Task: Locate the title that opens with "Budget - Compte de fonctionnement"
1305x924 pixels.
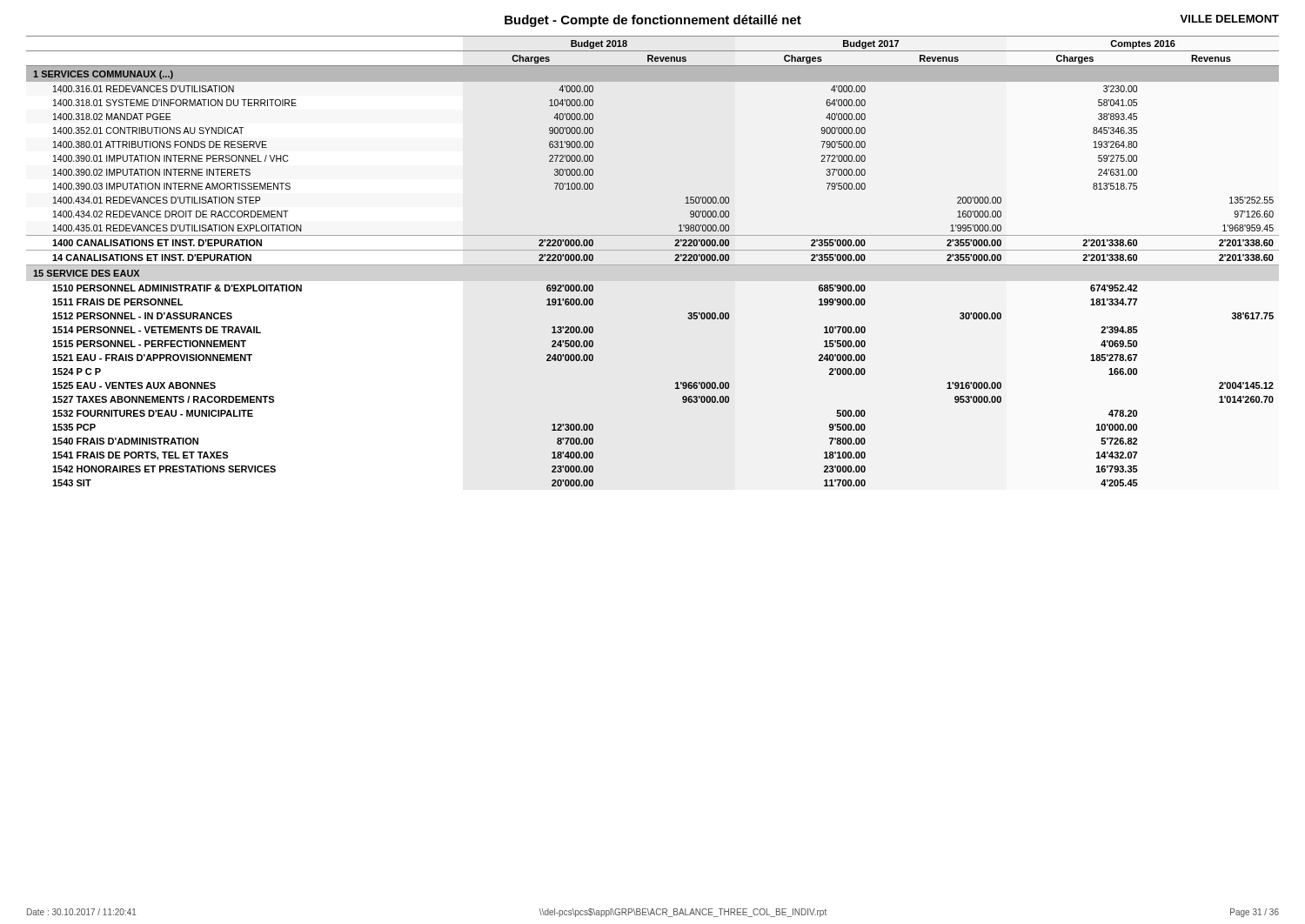Action: point(652,20)
